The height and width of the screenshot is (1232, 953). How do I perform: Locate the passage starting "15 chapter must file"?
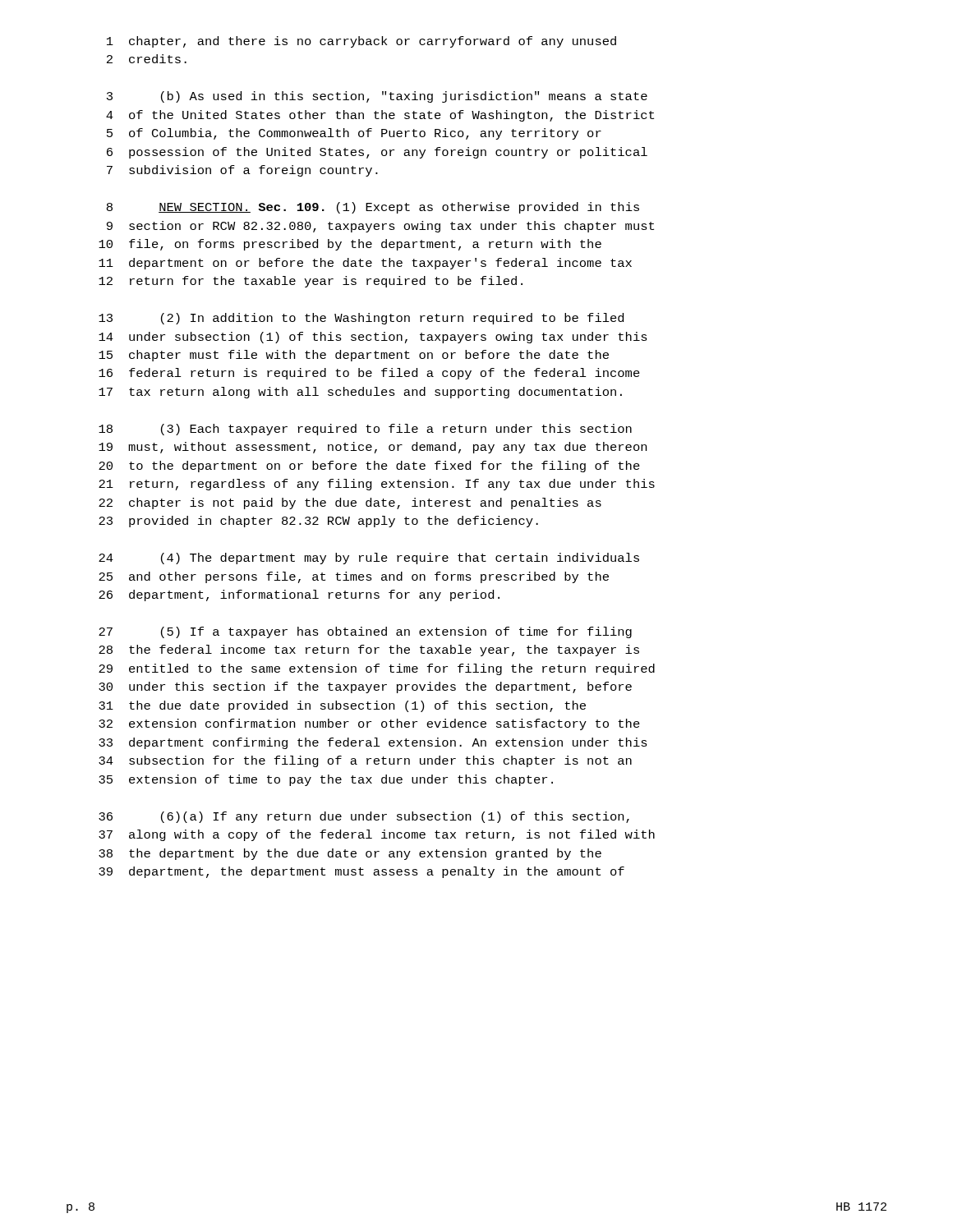tap(485, 356)
